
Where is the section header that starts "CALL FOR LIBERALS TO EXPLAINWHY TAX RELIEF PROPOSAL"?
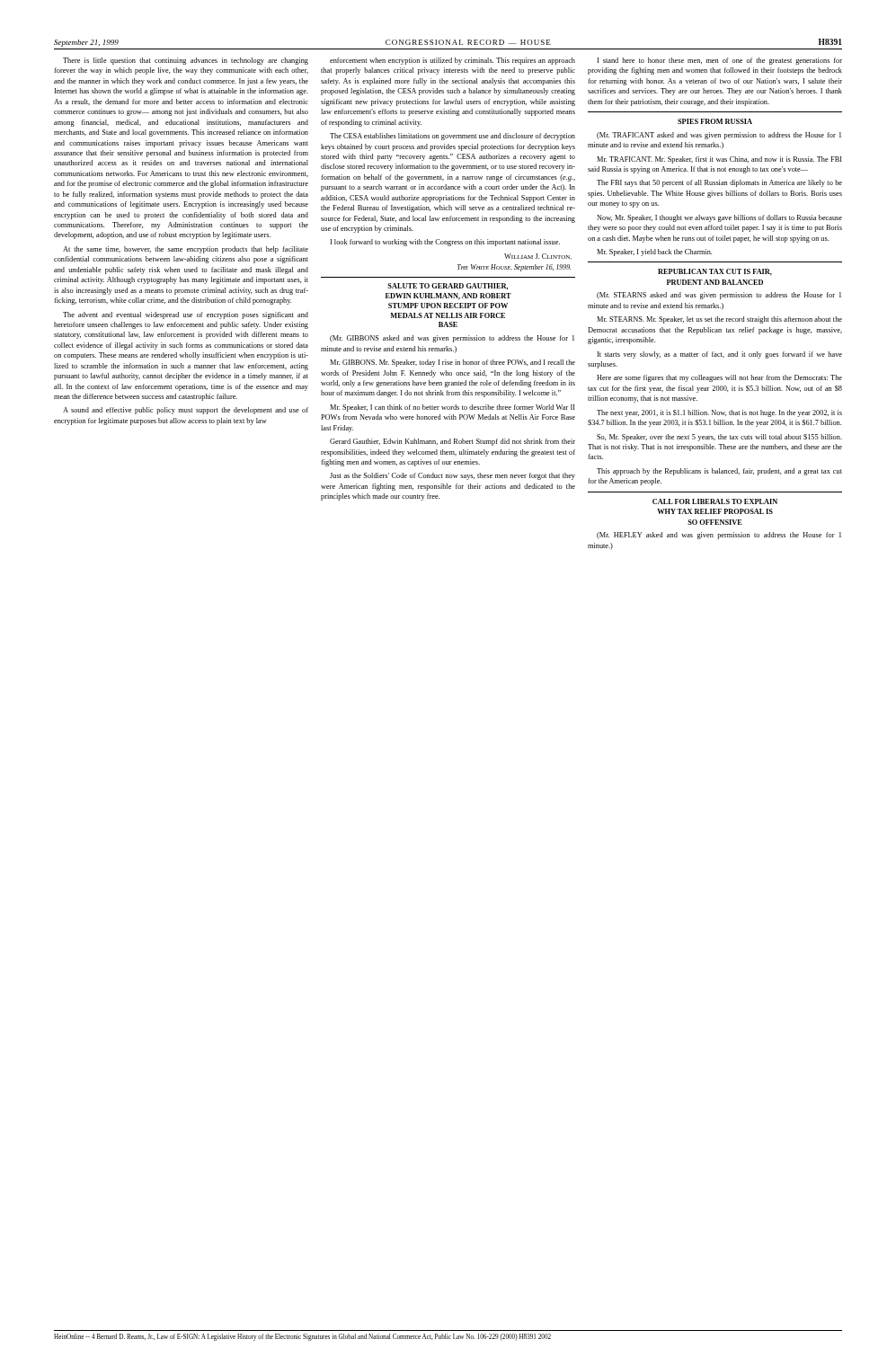[x=715, y=512]
